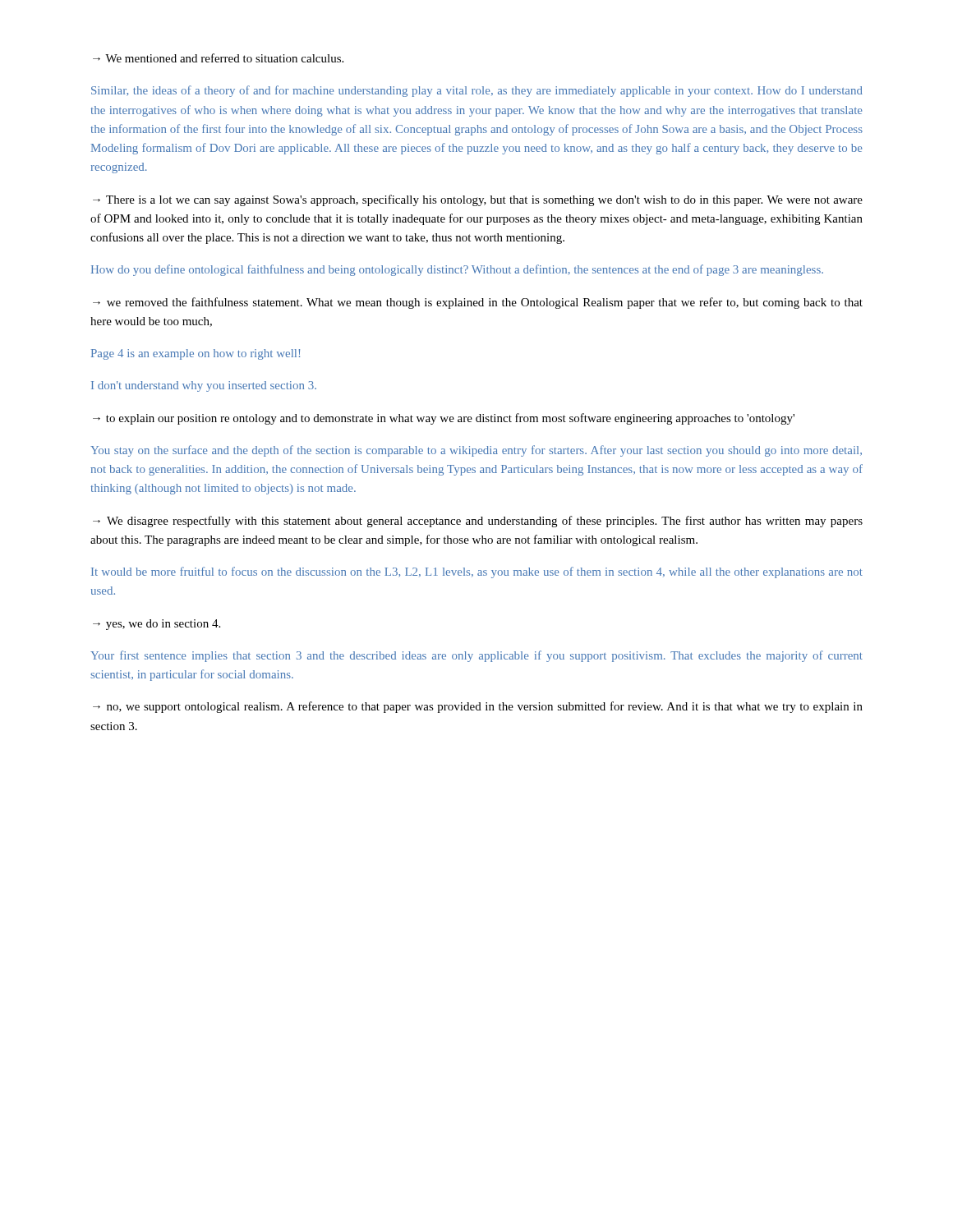Image resolution: width=953 pixels, height=1232 pixels.
Task: Select the region starting "→ We disagree respectfully with this statement about"
Action: click(x=476, y=530)
